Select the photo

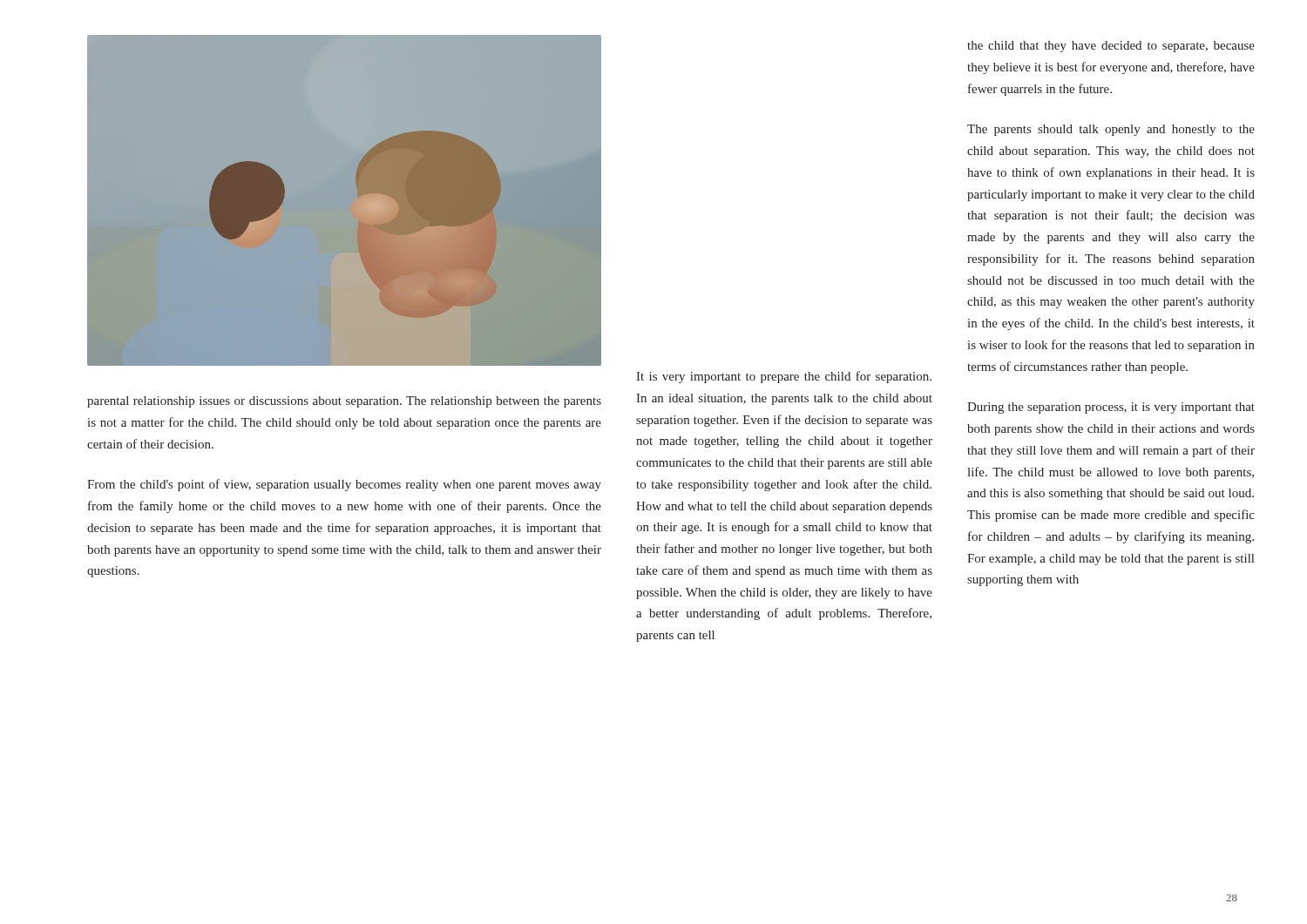click(344, 200)
